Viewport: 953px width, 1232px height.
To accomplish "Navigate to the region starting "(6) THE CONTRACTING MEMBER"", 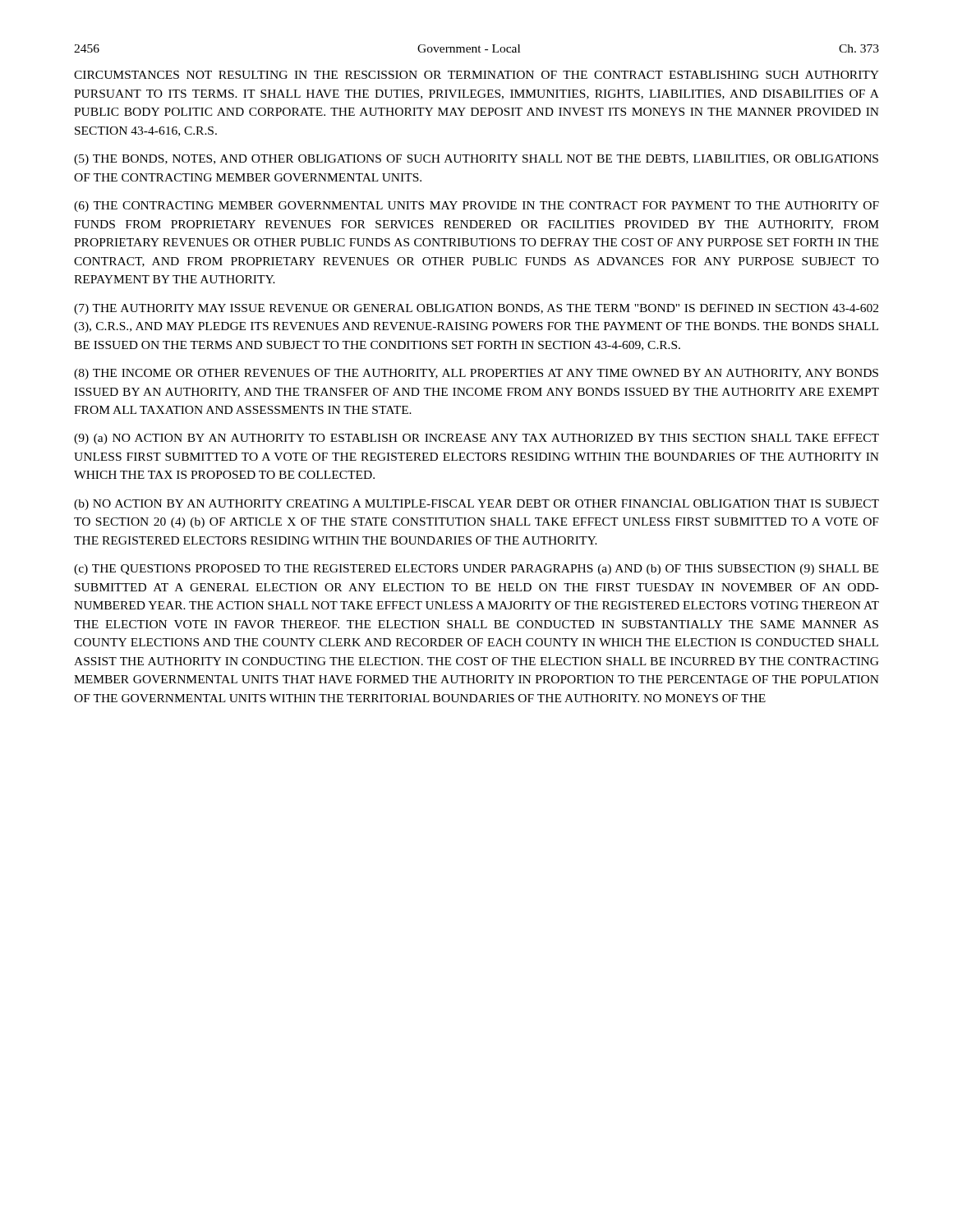I will tap(476, 242).
